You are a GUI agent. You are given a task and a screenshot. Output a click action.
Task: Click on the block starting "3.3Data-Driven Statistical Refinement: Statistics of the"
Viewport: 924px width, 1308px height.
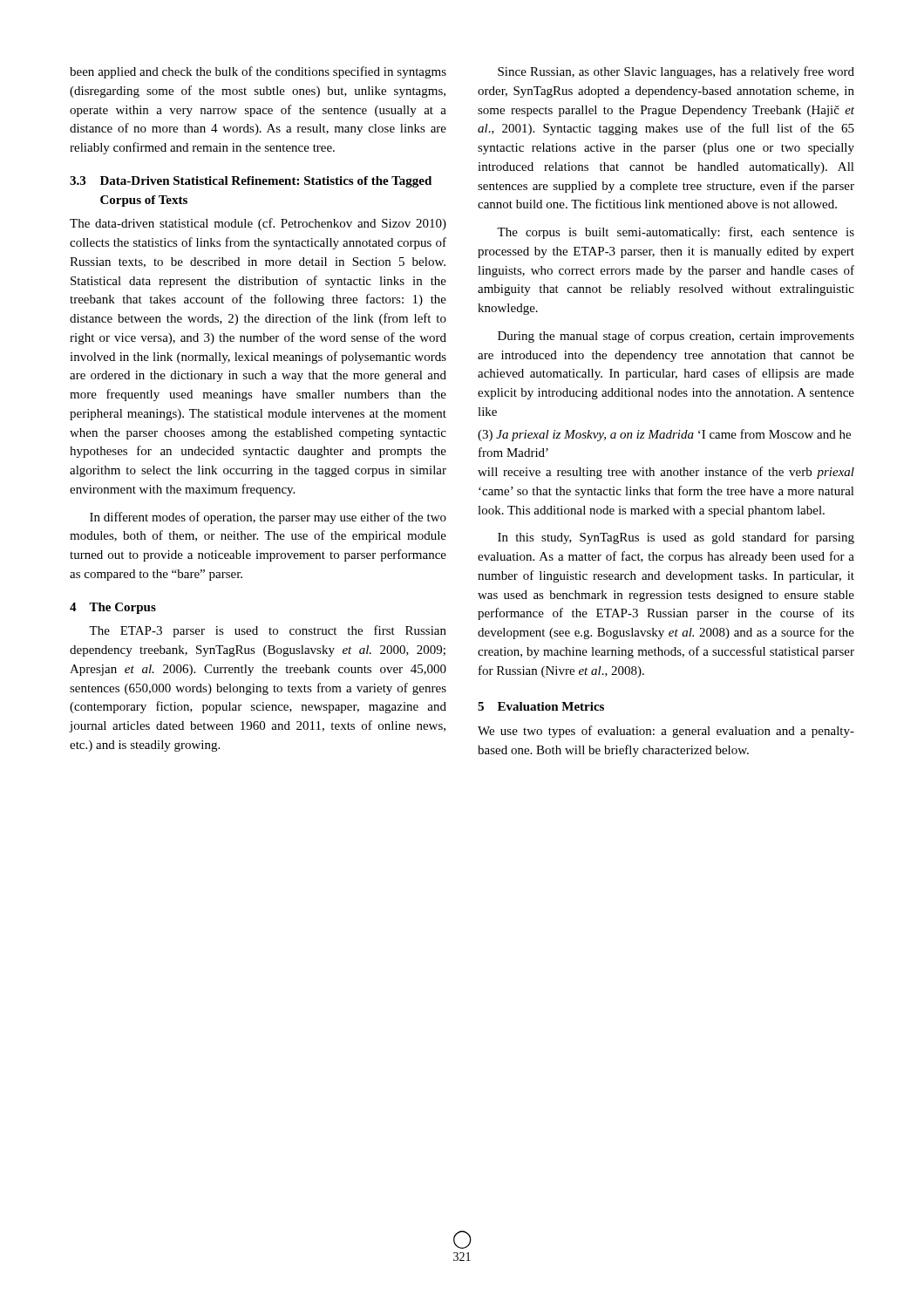point(258,190)
